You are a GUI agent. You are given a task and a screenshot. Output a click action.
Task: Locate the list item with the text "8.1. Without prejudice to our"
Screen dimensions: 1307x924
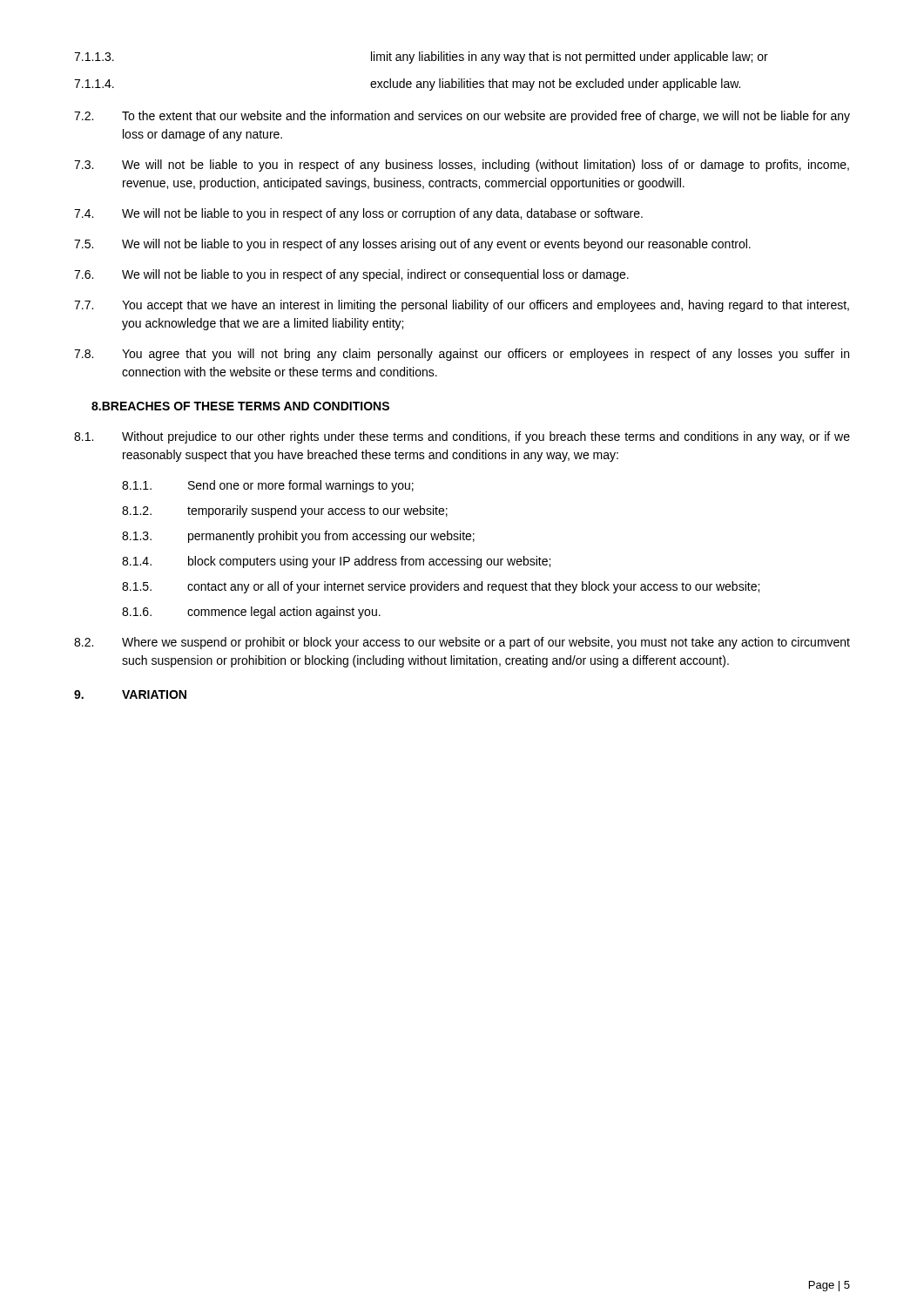pos(462,446)
